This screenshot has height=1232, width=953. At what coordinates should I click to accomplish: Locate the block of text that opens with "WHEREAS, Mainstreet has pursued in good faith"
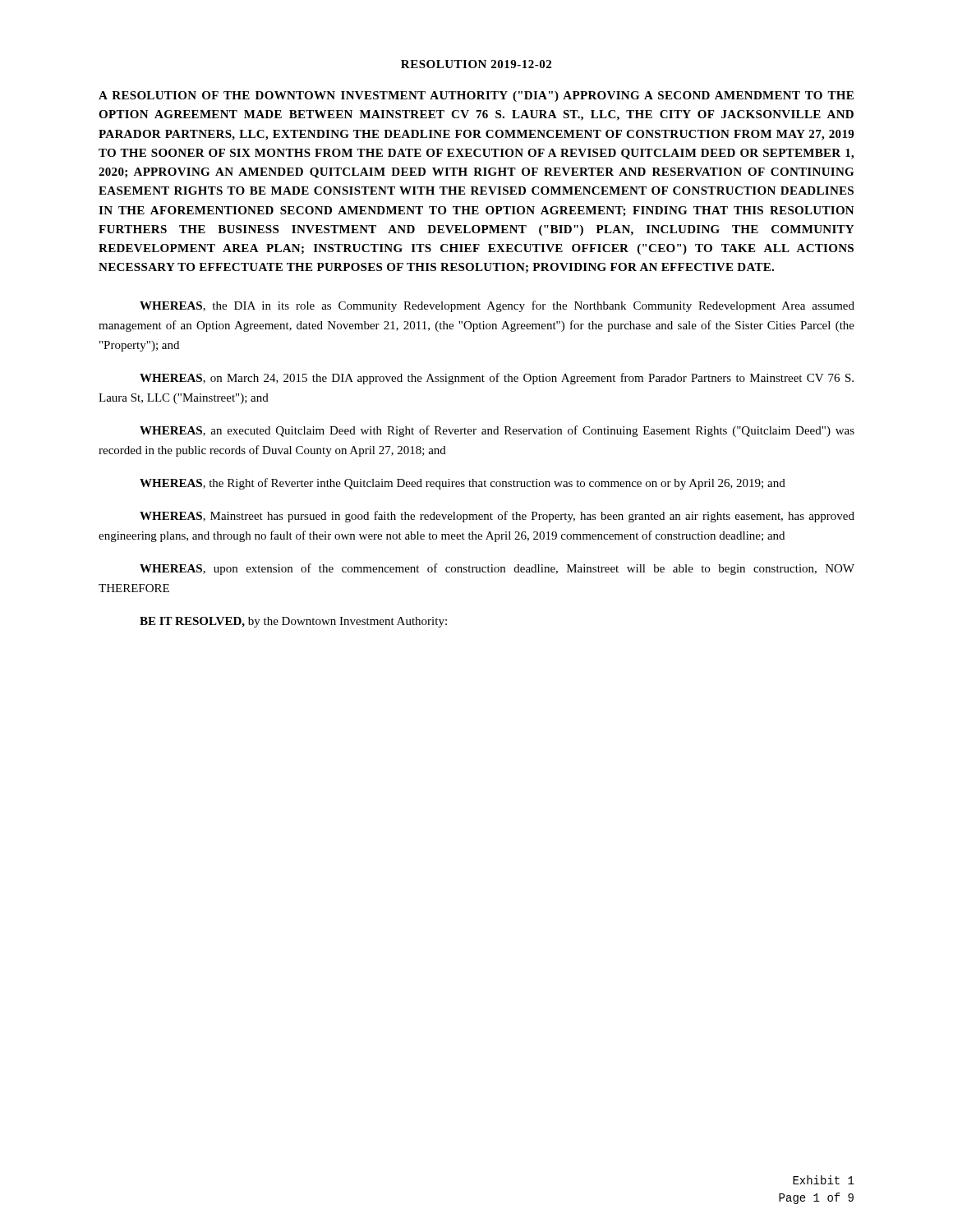(x=476, y=525)
